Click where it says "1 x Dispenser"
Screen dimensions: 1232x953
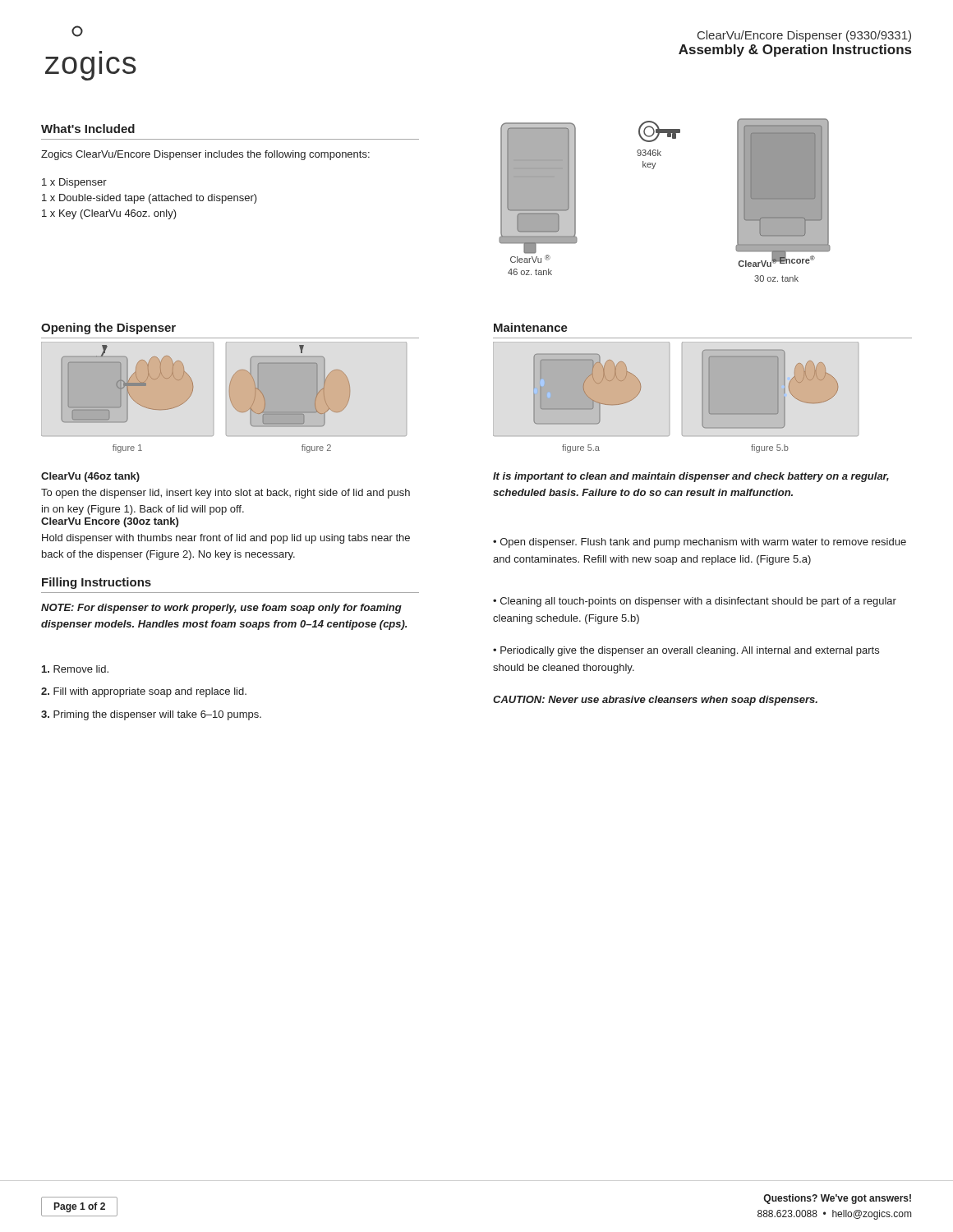pos(74,182)
